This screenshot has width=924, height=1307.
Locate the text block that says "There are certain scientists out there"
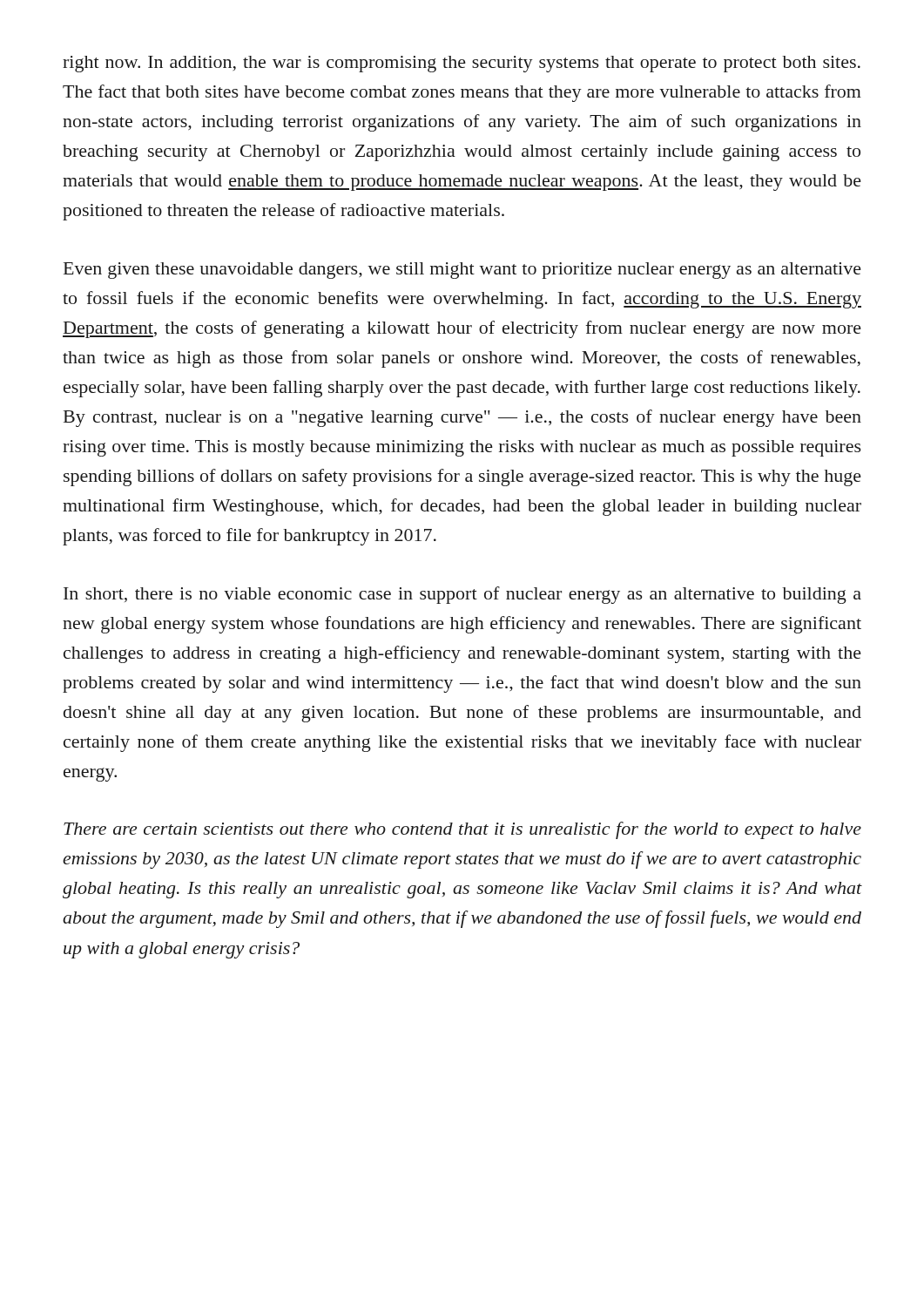click(462, 888)
